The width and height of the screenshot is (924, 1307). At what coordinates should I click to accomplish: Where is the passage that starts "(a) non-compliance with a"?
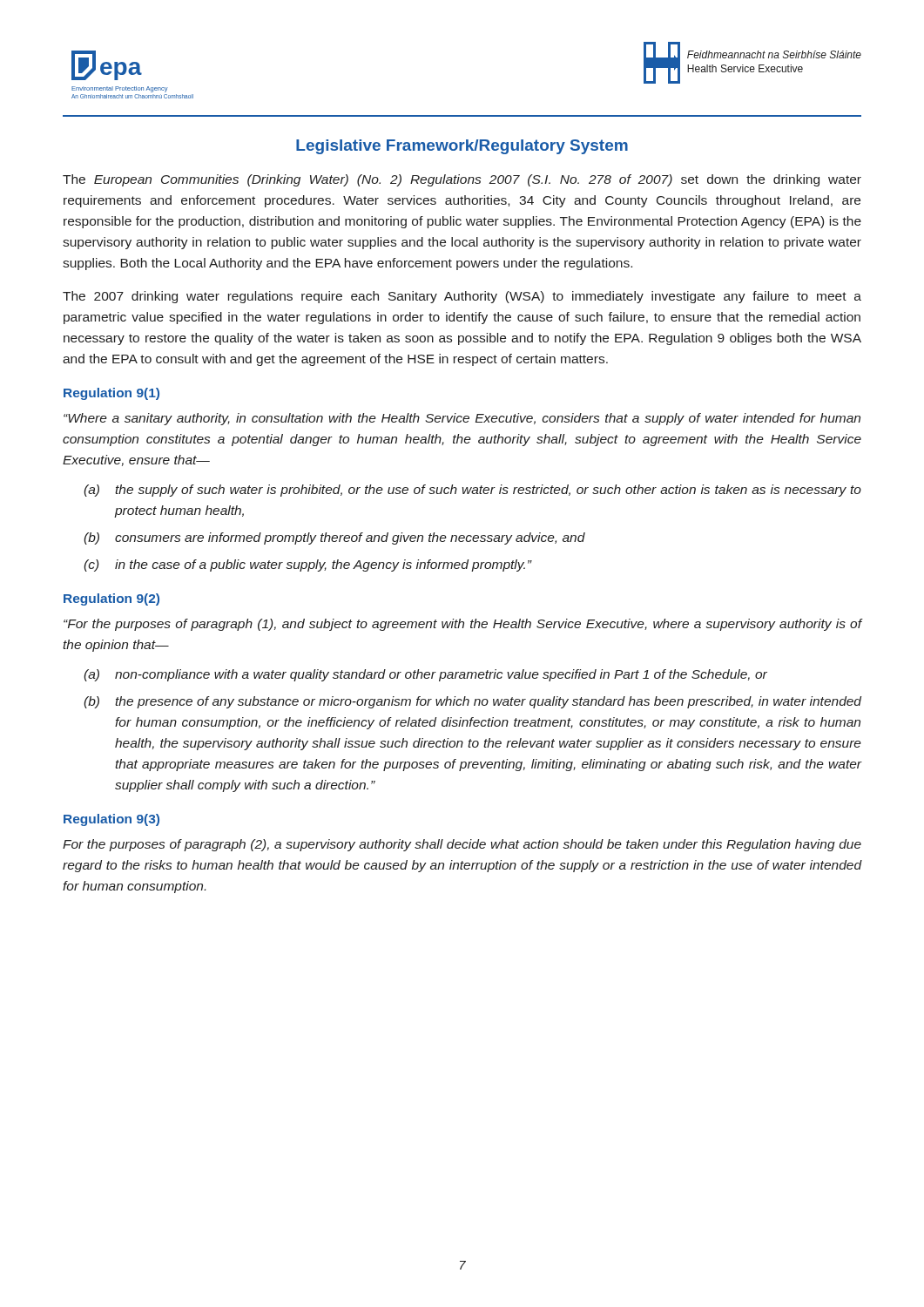(x=472, y=675)
